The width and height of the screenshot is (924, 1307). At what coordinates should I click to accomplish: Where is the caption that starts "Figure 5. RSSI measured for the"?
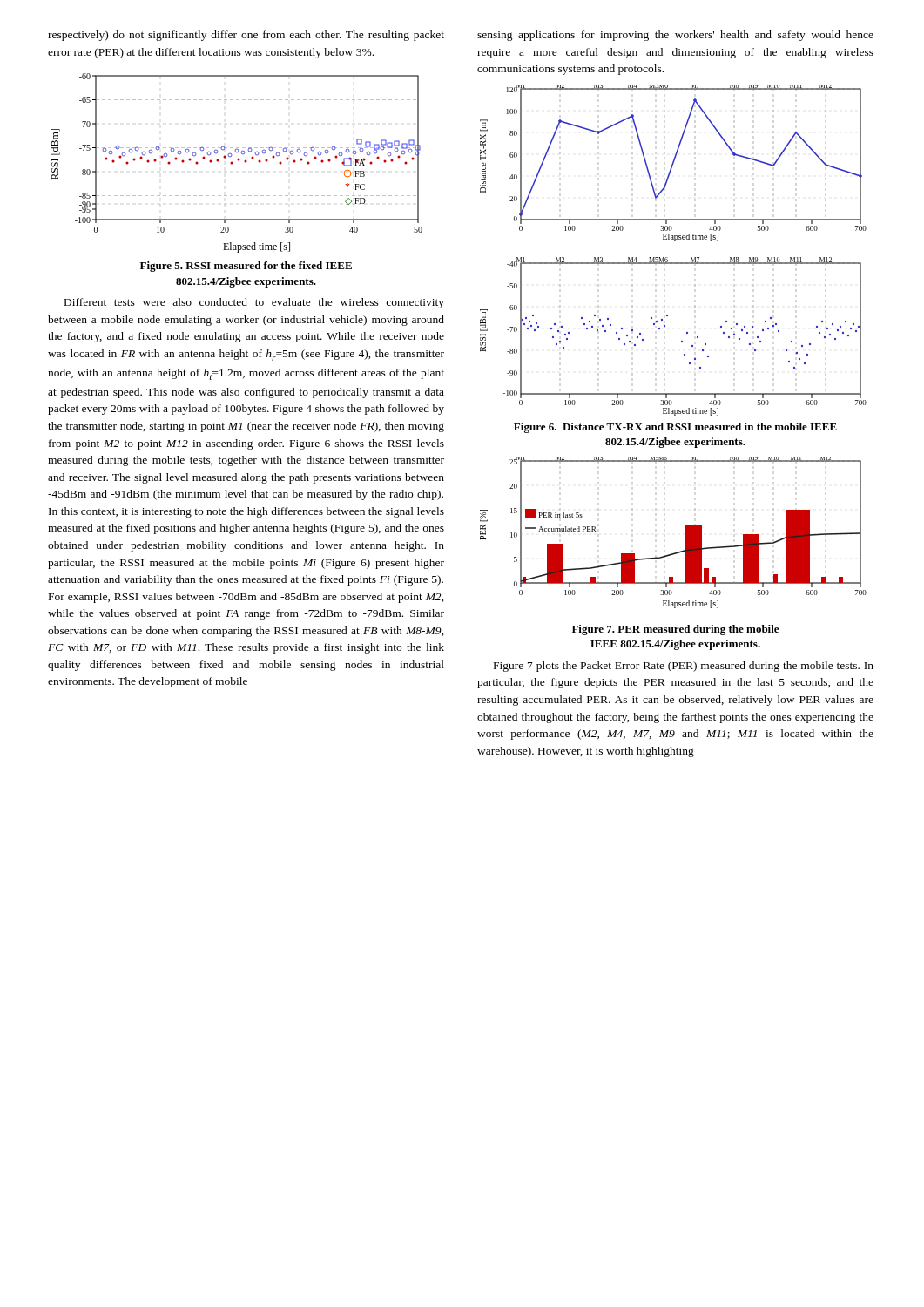click(246, 273)
